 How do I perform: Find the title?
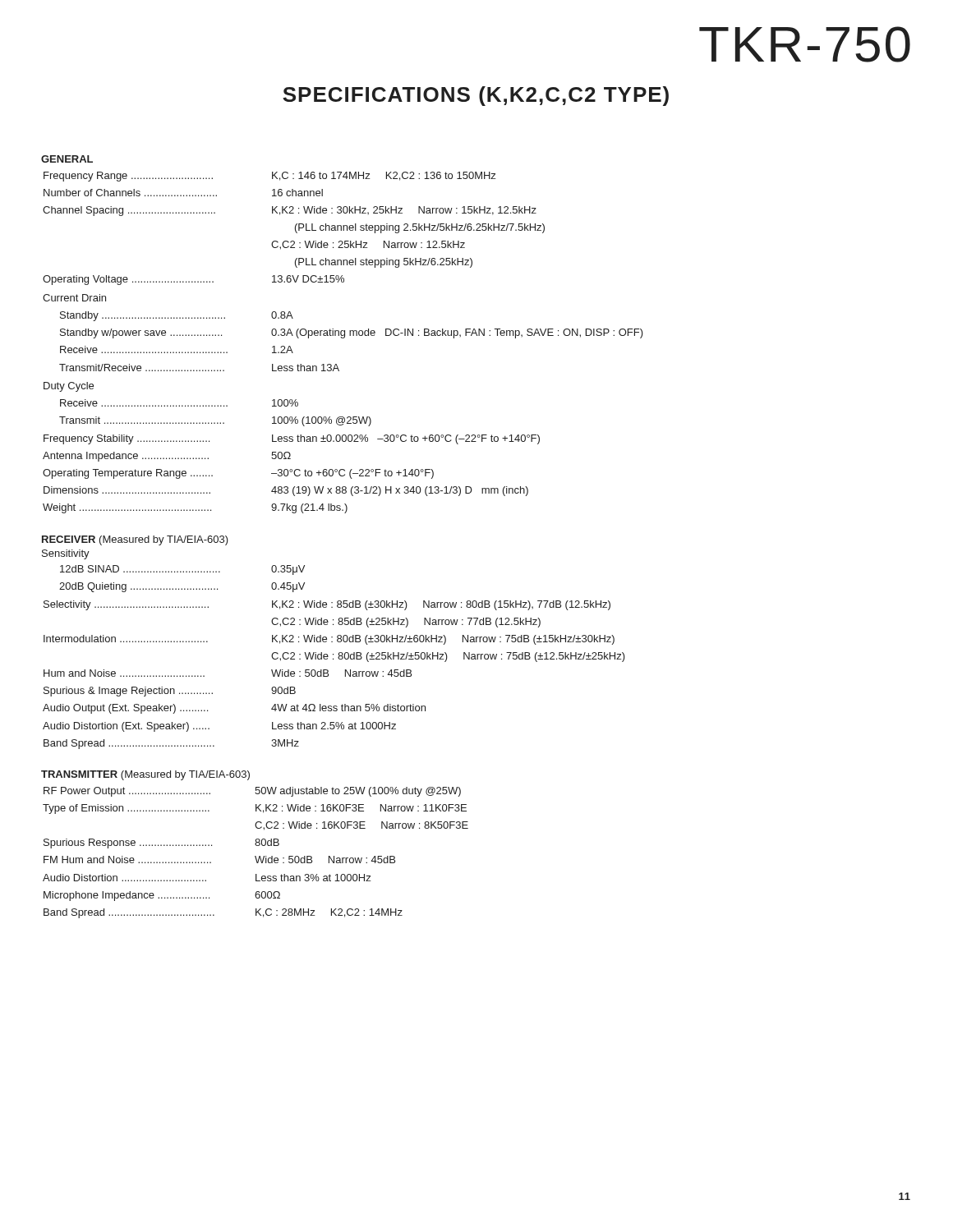806,44
